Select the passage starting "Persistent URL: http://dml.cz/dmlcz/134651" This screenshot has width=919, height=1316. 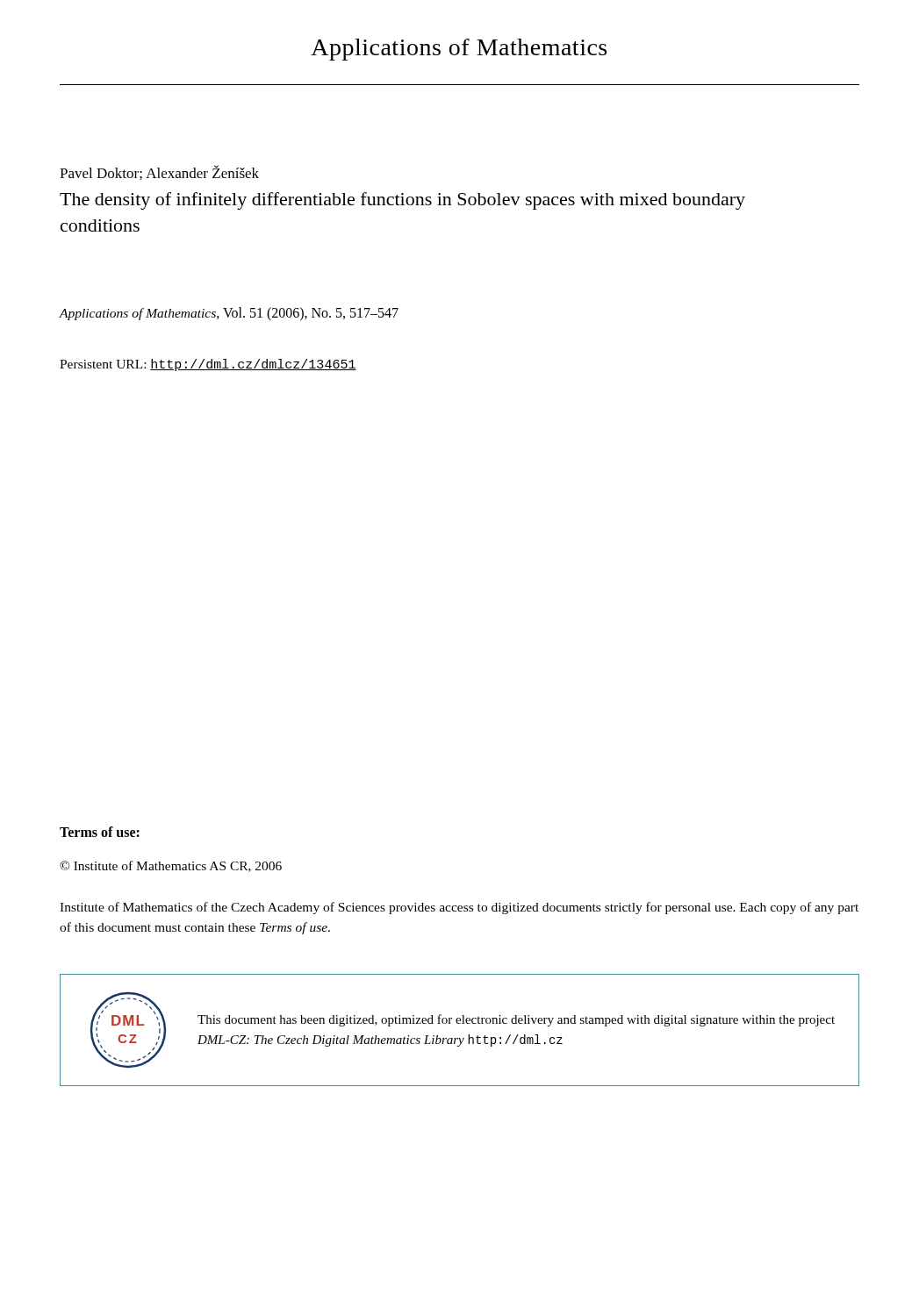coord(208,365)
